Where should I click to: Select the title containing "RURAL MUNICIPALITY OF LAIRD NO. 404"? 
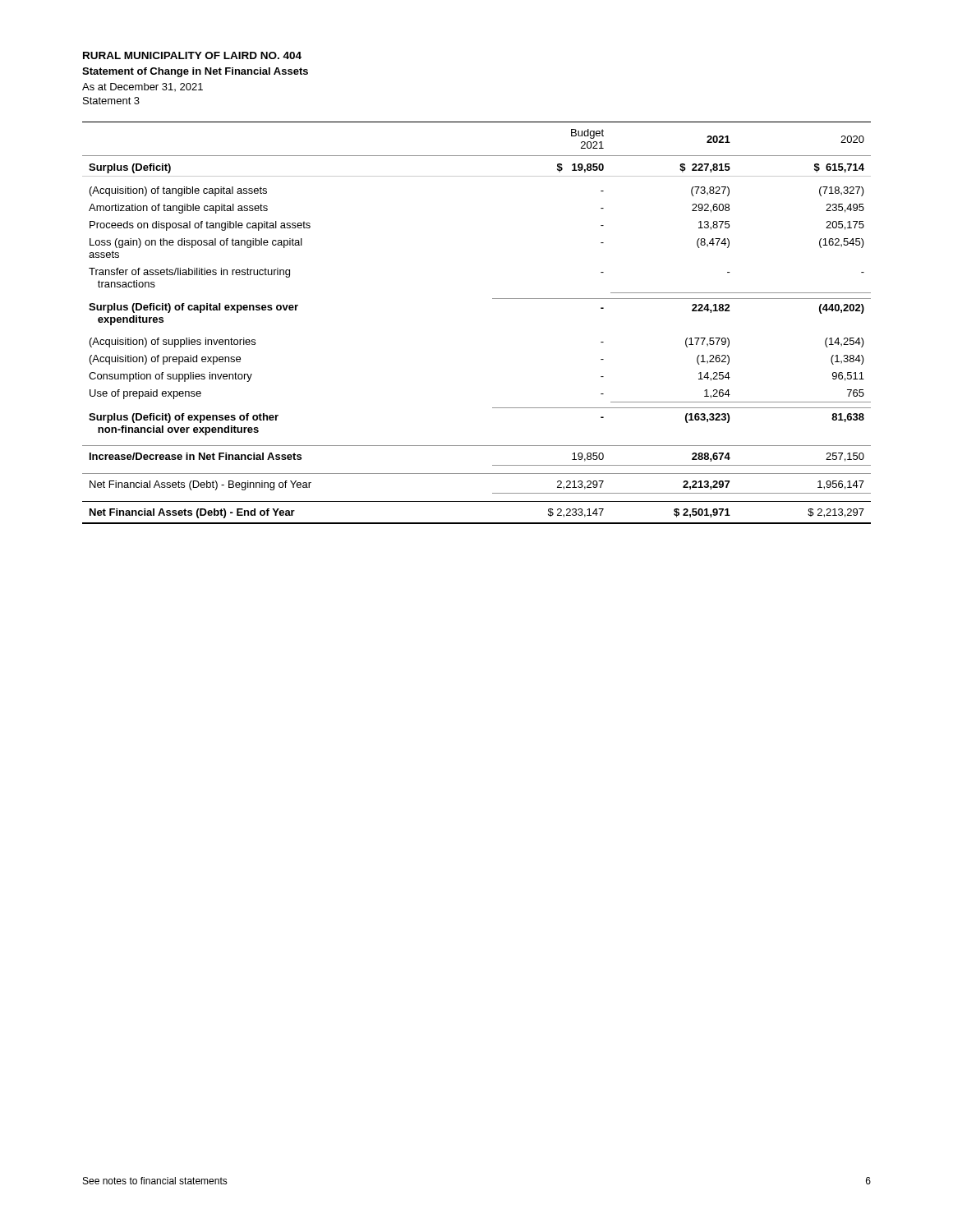(x=192, y=55)
